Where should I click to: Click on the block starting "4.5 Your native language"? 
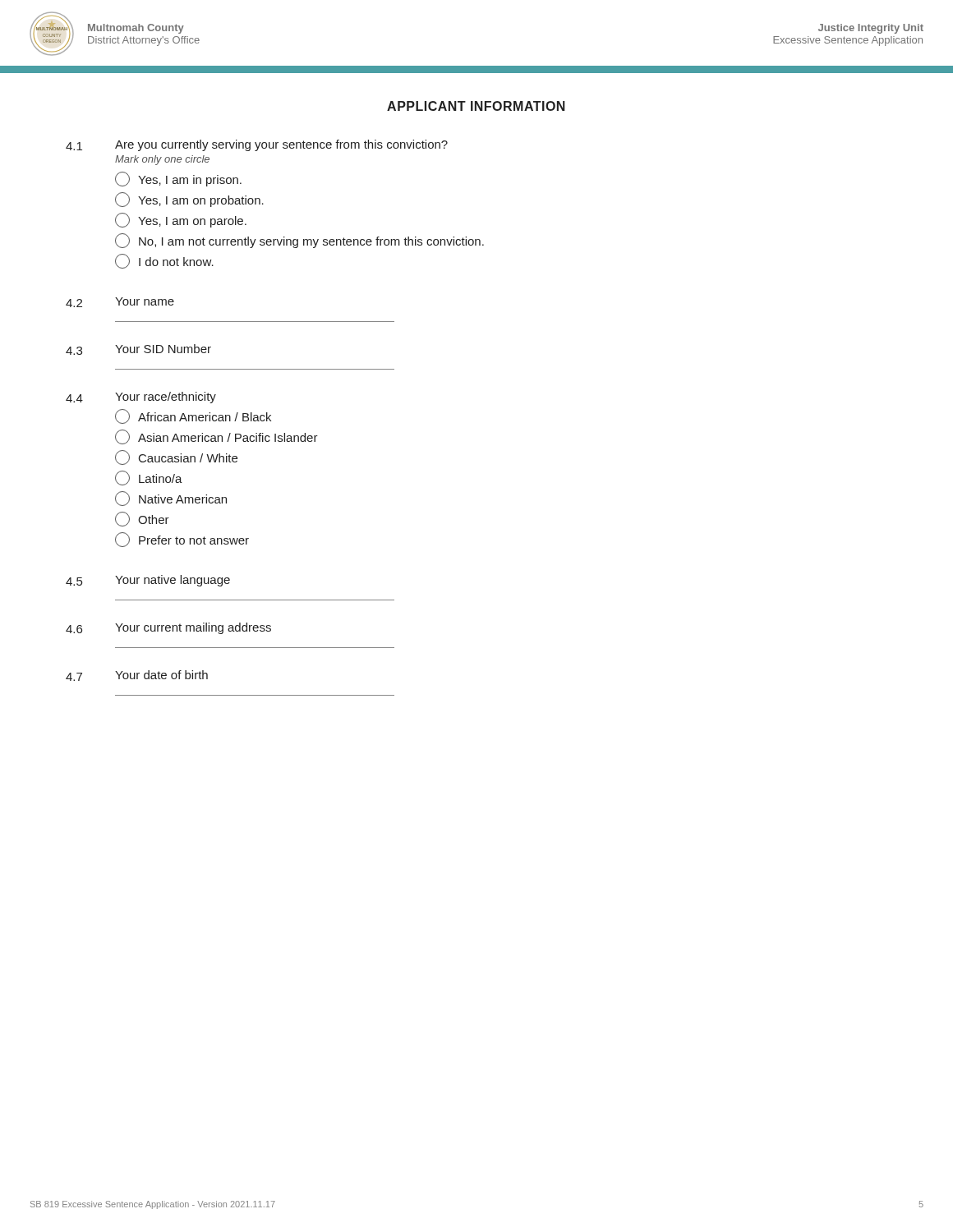(x=148, y=581)
